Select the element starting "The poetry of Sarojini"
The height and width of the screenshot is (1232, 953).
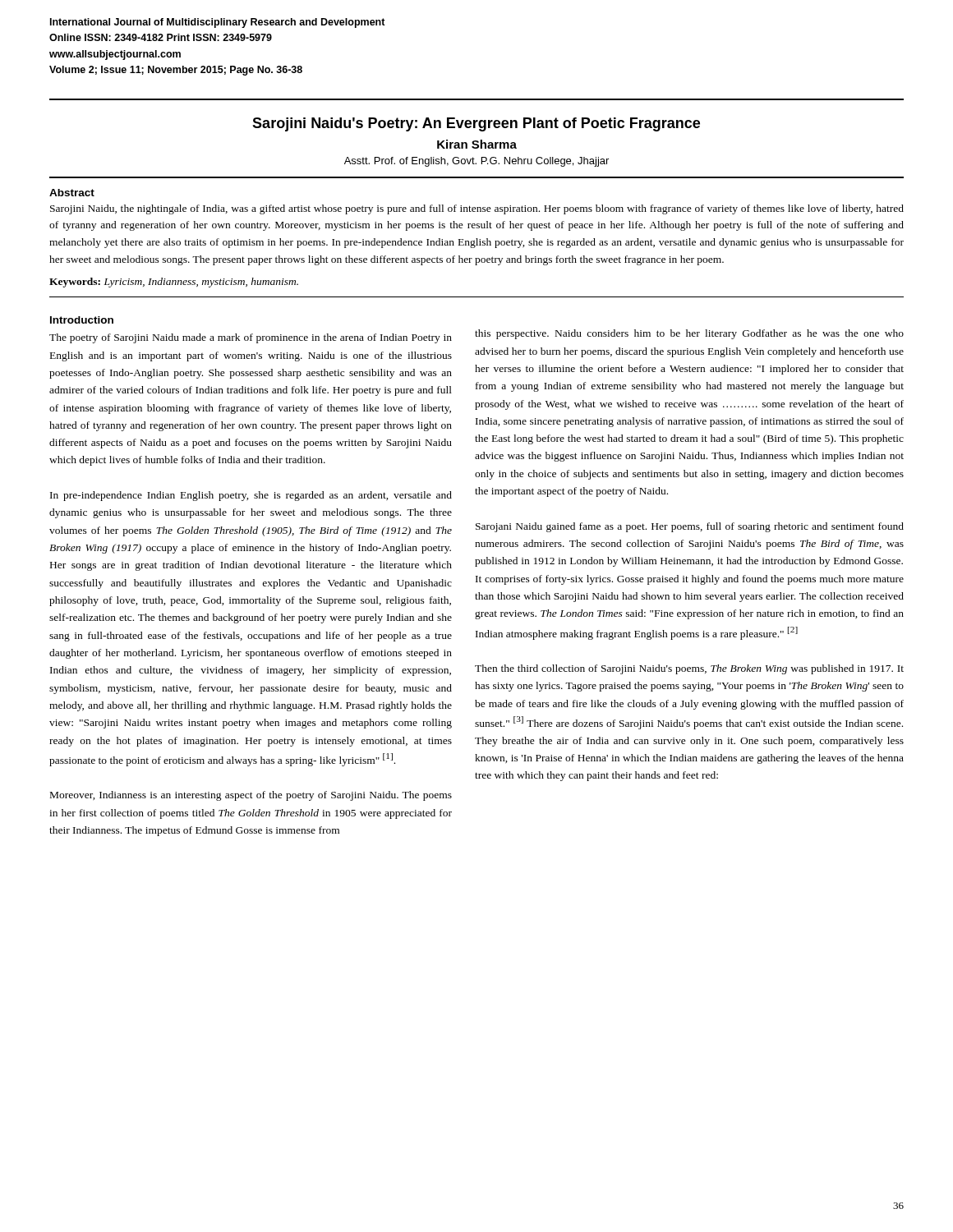coord(251,584)
